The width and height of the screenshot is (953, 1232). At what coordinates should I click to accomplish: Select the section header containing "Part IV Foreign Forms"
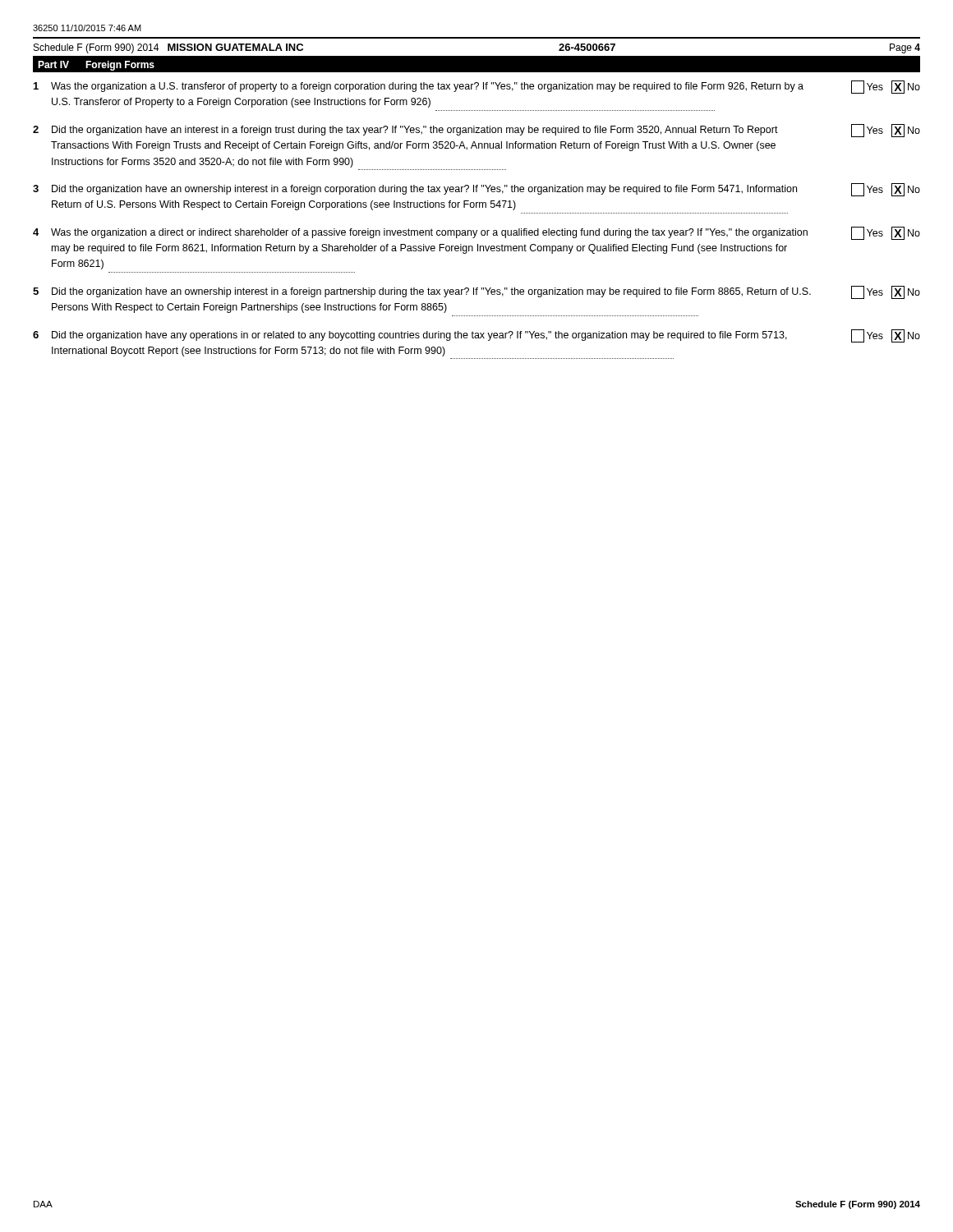[x=96, y=65]
